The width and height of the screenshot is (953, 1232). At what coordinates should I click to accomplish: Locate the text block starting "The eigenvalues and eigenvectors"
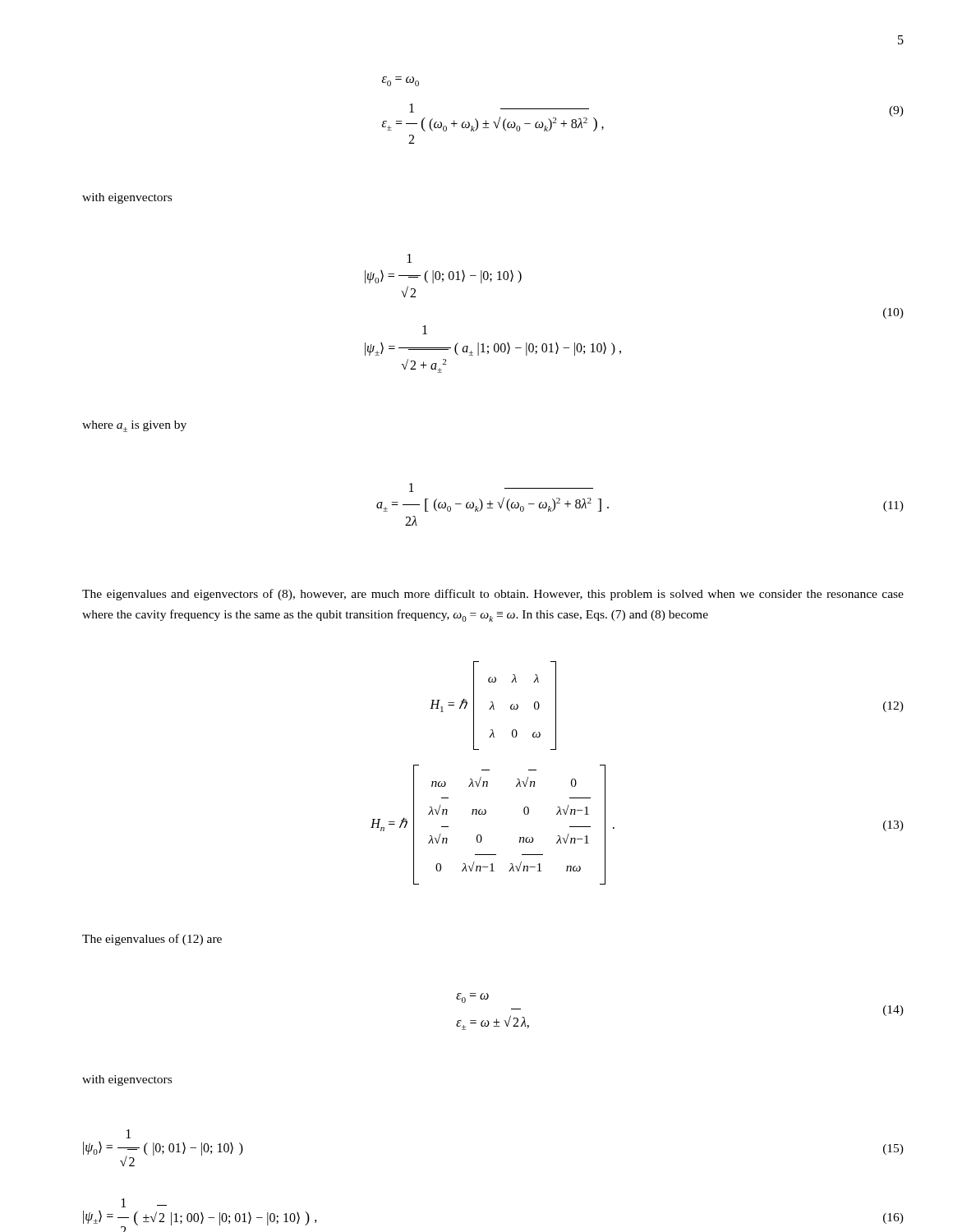click(x=493, y=605)
